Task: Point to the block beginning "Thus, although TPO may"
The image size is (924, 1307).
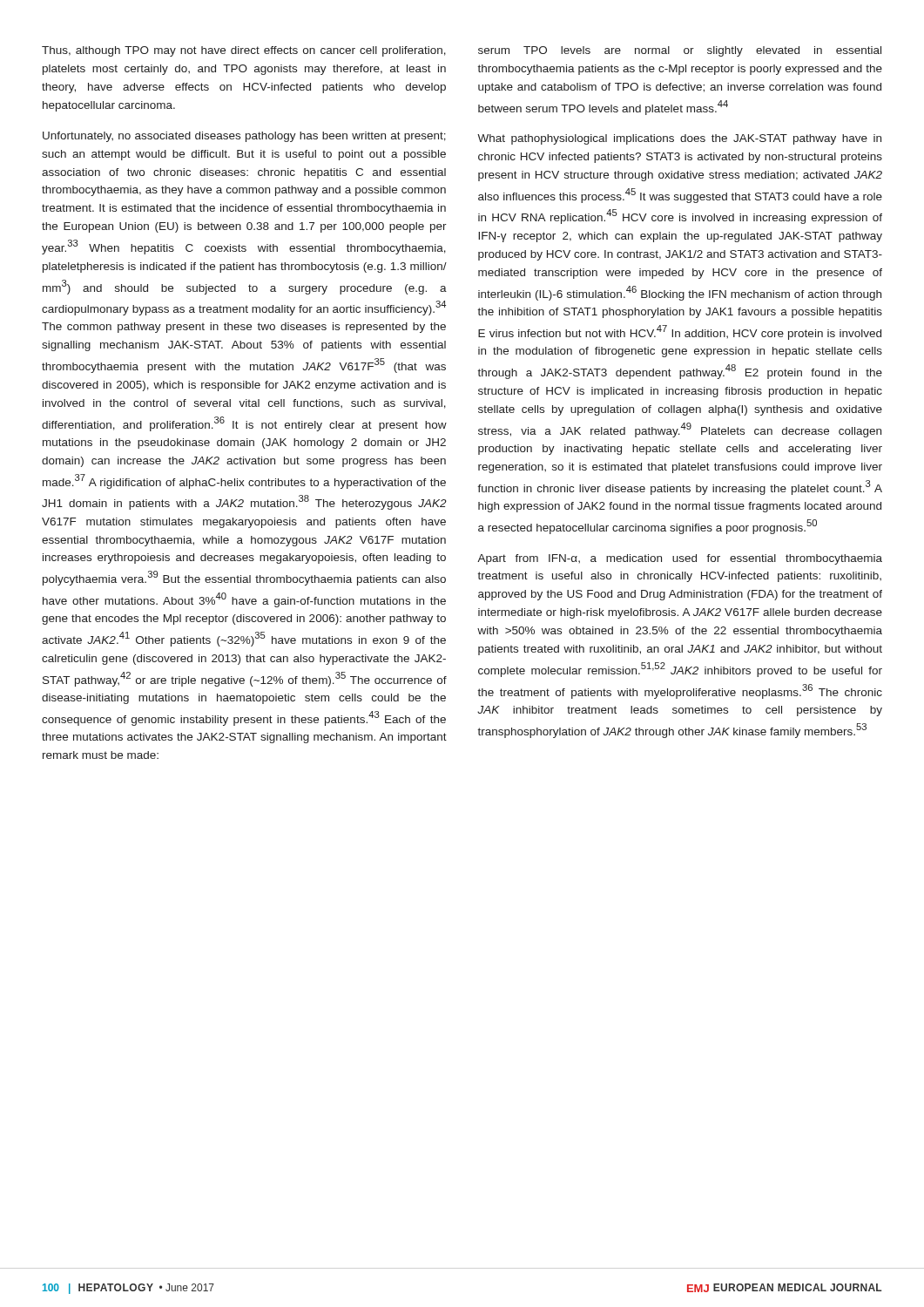Action: coord(244,78)
